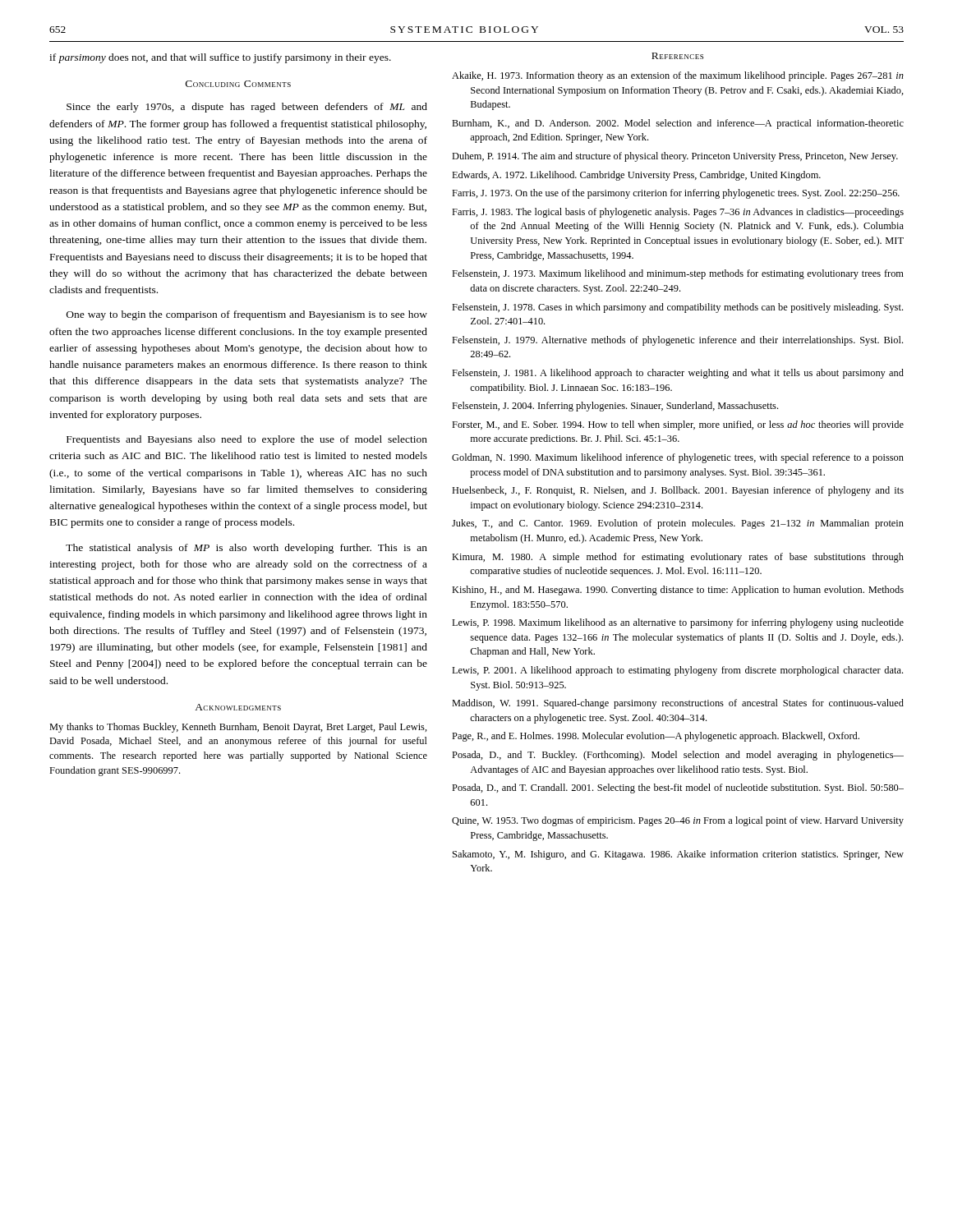Where is the passage that starts "Sakamoto, Y., M."?
Viewport: 953px width, 1232px height.
[678, 861]
